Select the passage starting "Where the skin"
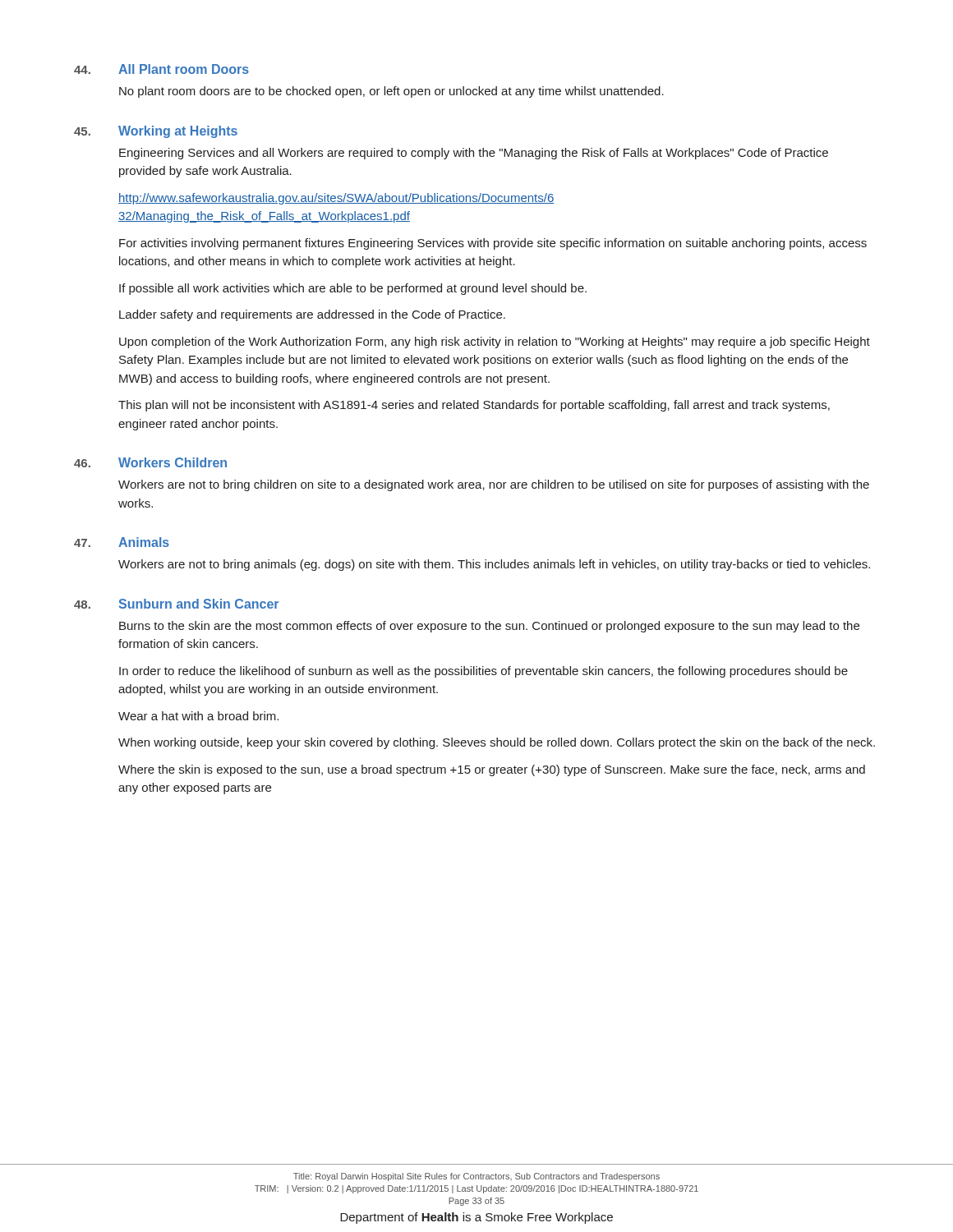This screenshot has width=953, height=1232. pyautogui.click(x=499, y=779)
